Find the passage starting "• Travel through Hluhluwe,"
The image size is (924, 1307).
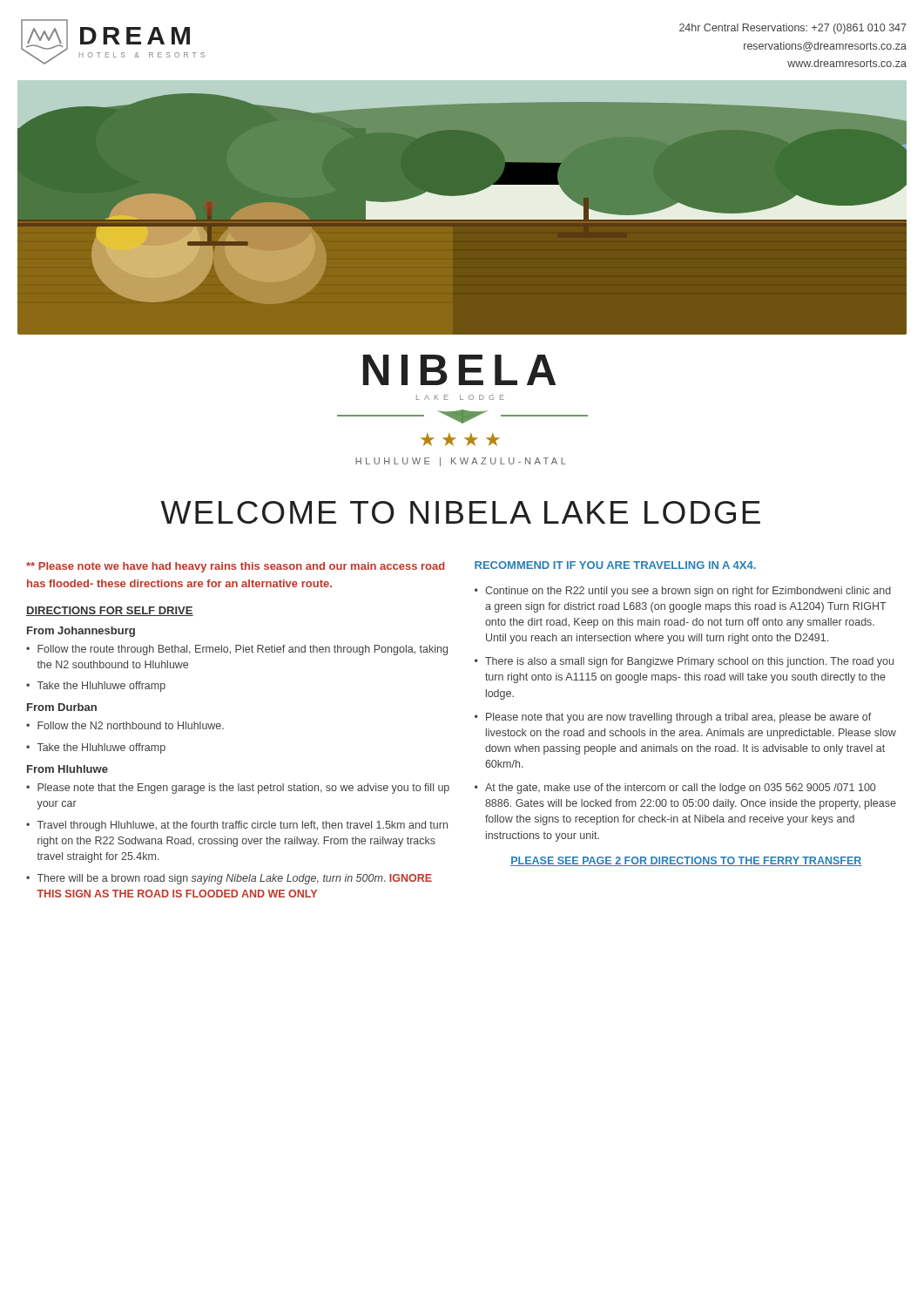tap(238, 841)
